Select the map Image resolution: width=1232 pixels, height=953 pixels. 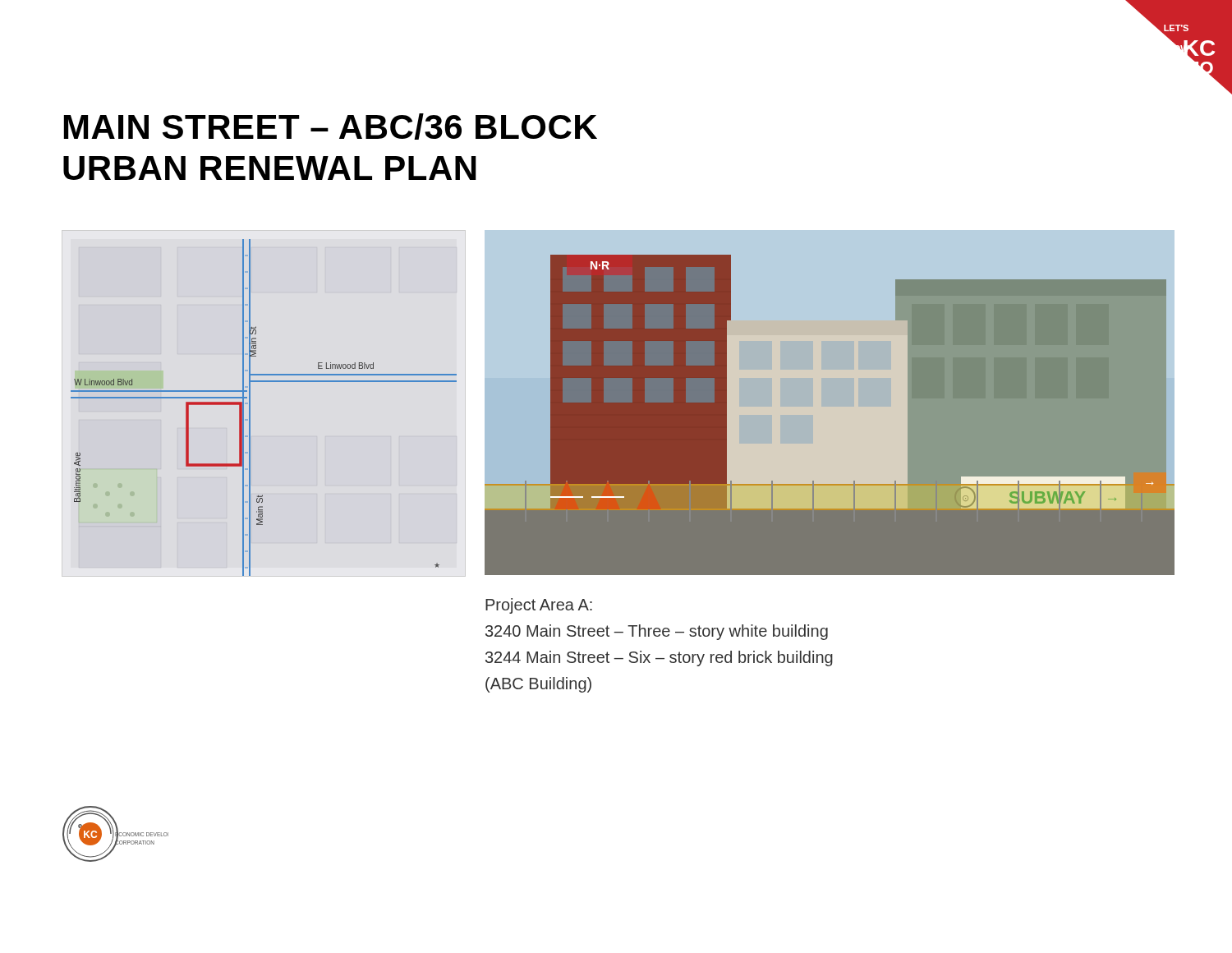(x=263, y=403)
